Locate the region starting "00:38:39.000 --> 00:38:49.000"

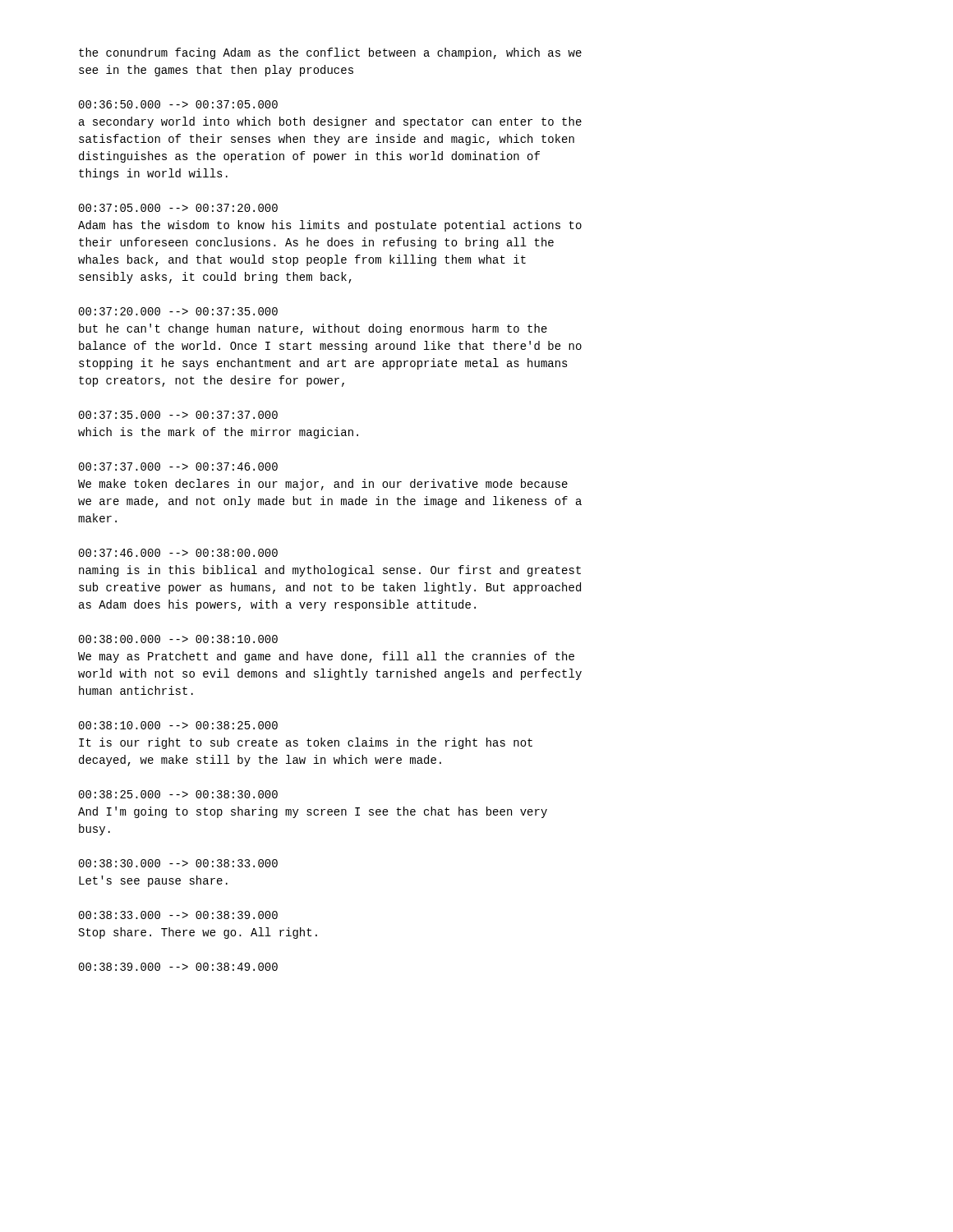click(x=178, y=968)
